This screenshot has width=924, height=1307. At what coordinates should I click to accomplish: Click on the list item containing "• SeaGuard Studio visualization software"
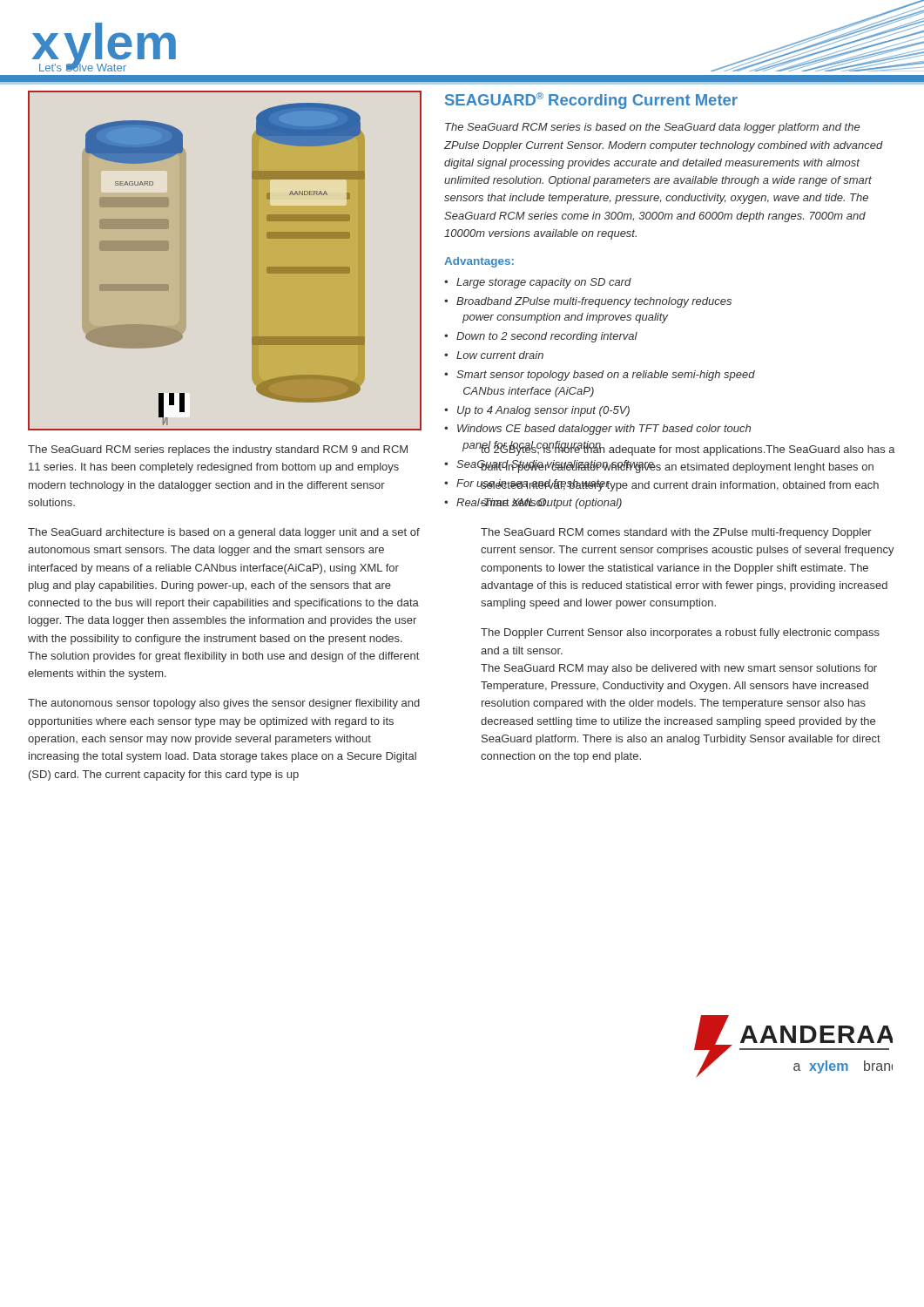(549, 465)
